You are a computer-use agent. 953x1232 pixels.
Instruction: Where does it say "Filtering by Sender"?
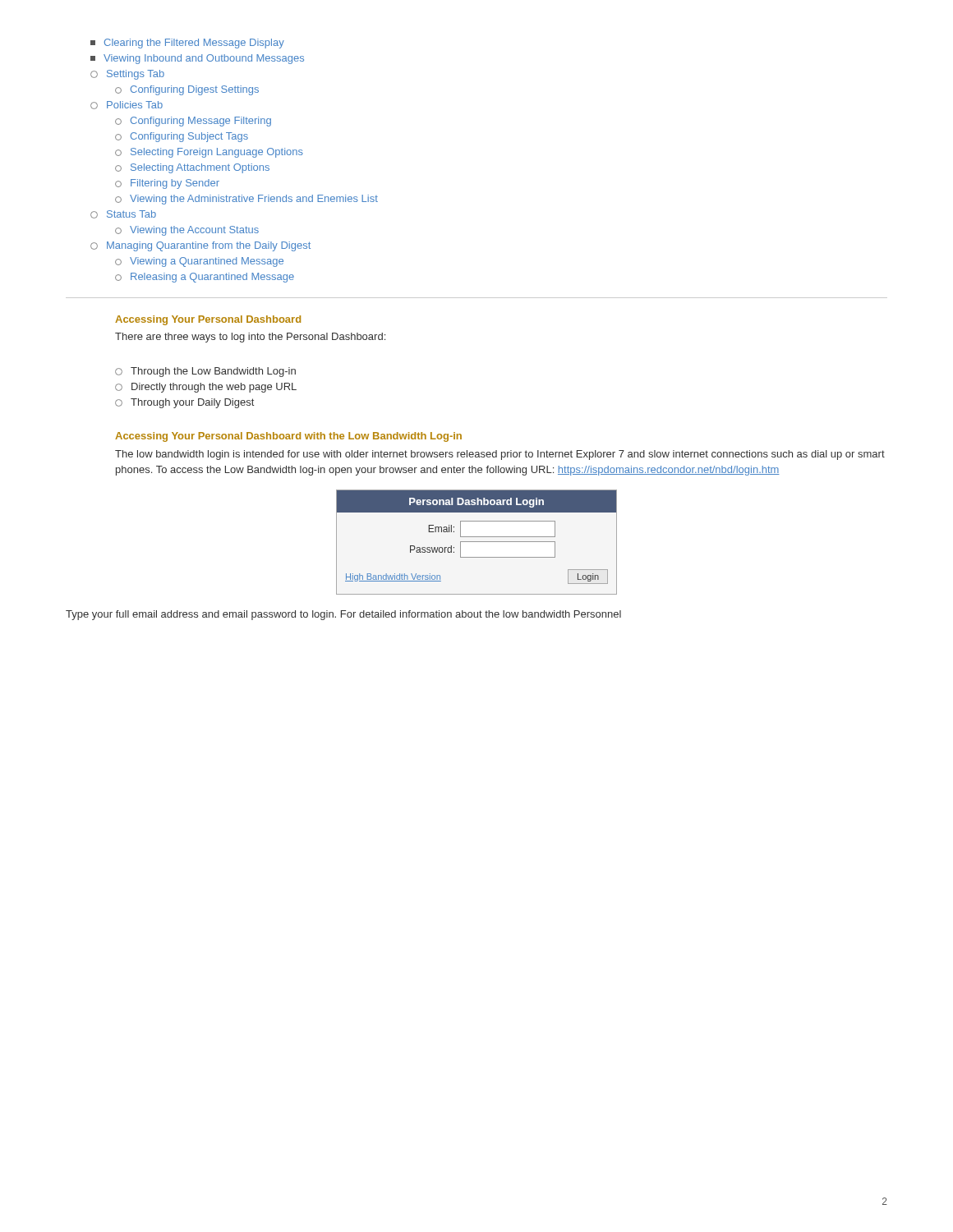(167, 184)
